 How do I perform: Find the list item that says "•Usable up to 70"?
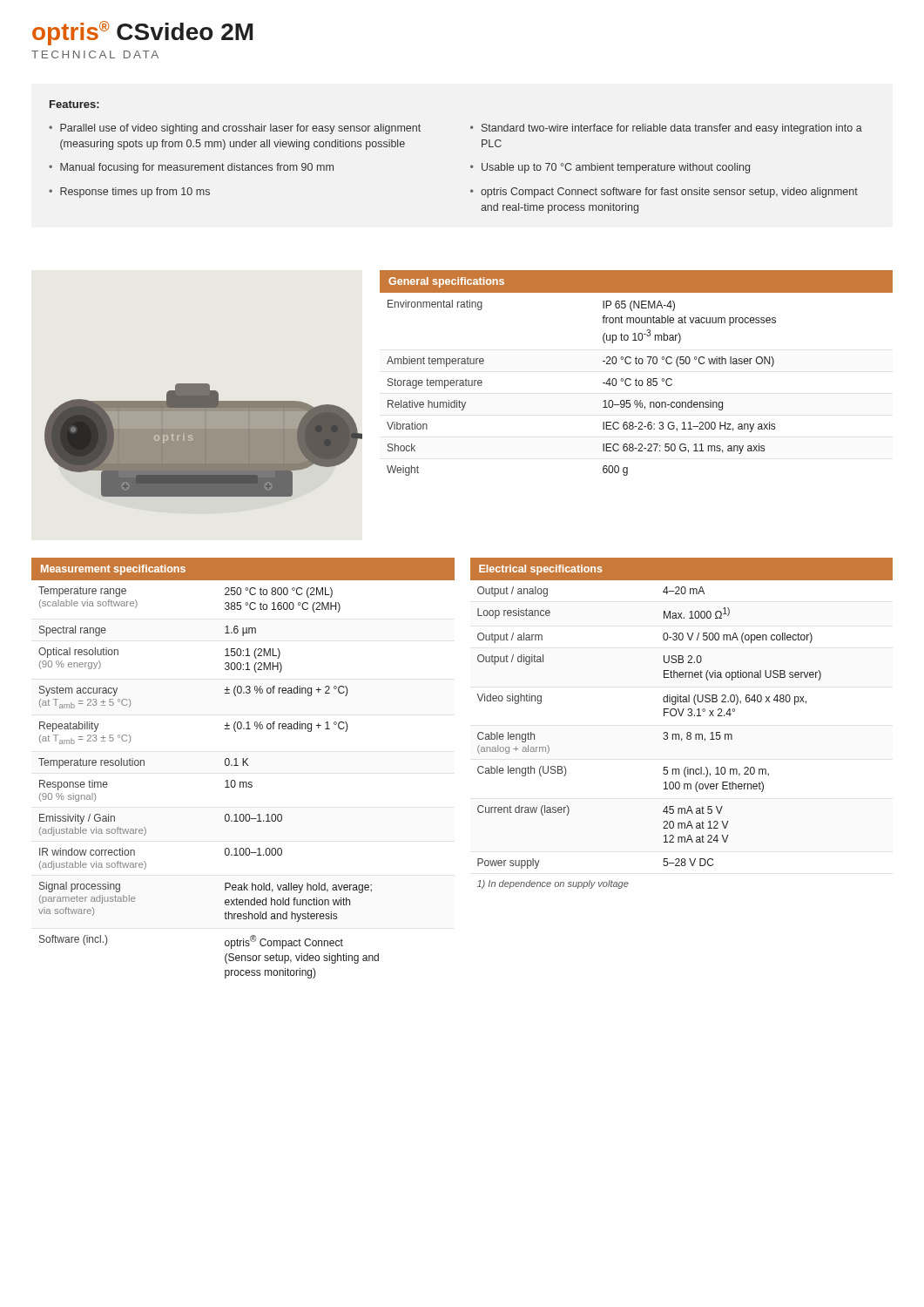[610, 168]
